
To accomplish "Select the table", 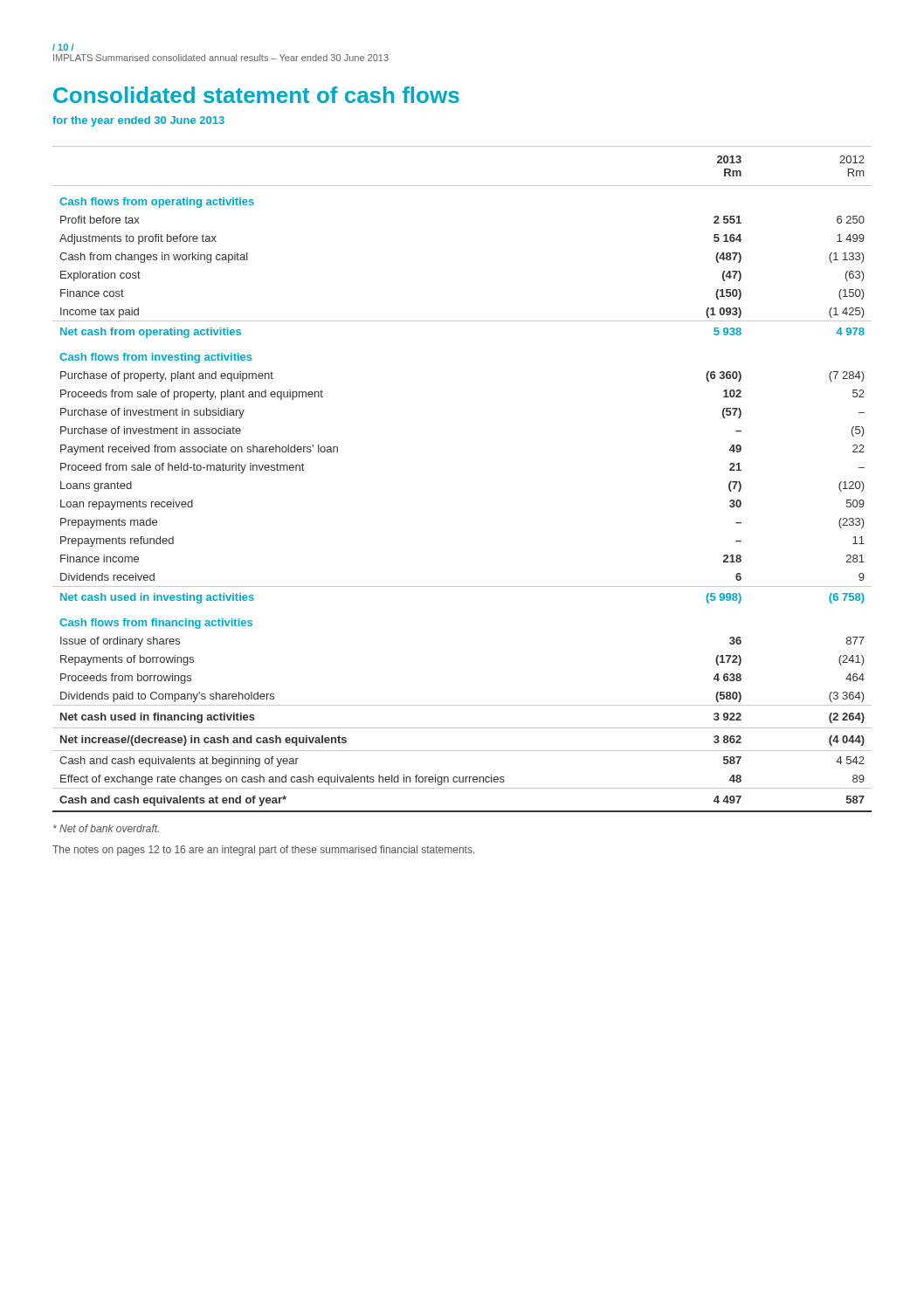I will click(x=462, y=479).
